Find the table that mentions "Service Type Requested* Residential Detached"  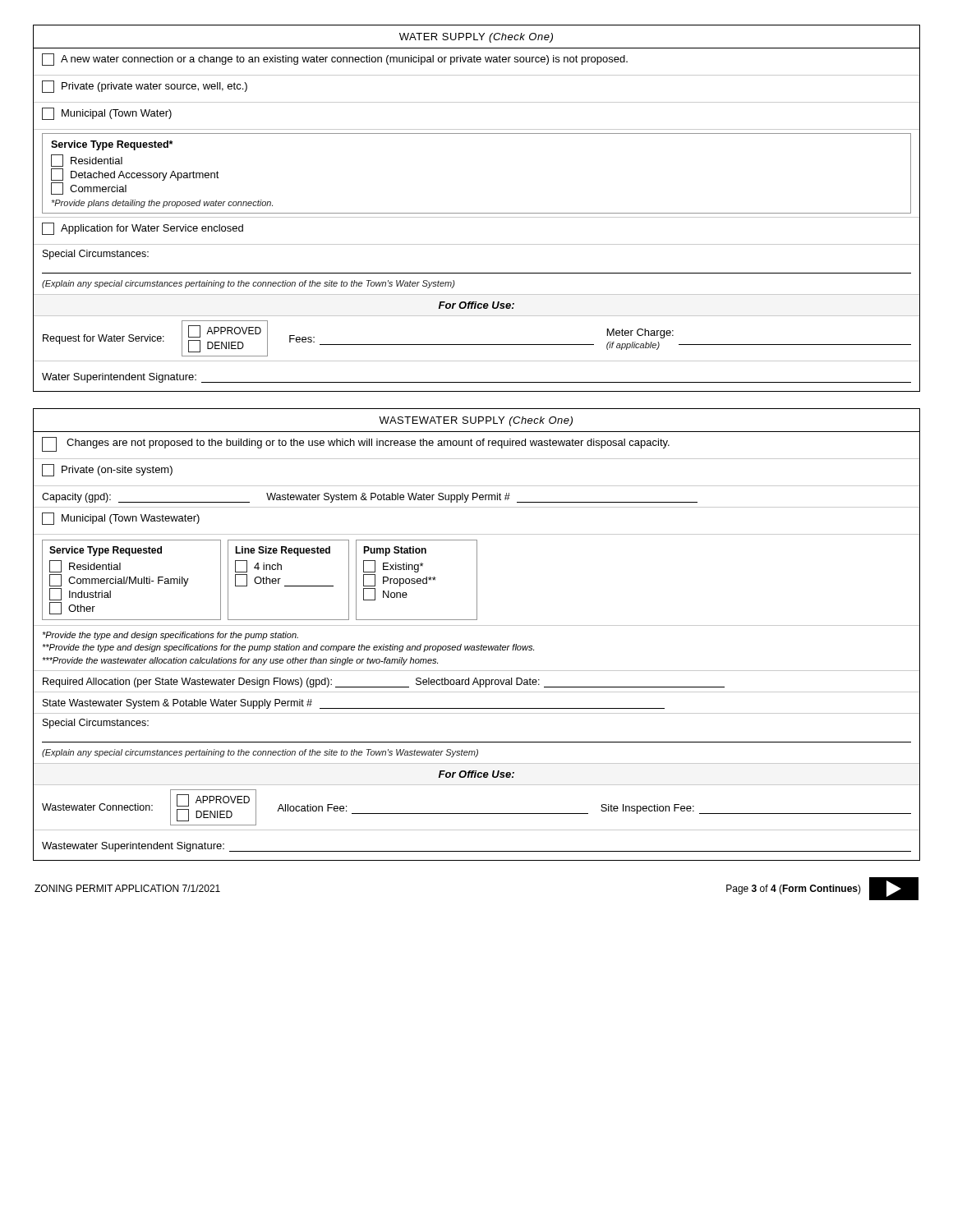click(476, 173)
